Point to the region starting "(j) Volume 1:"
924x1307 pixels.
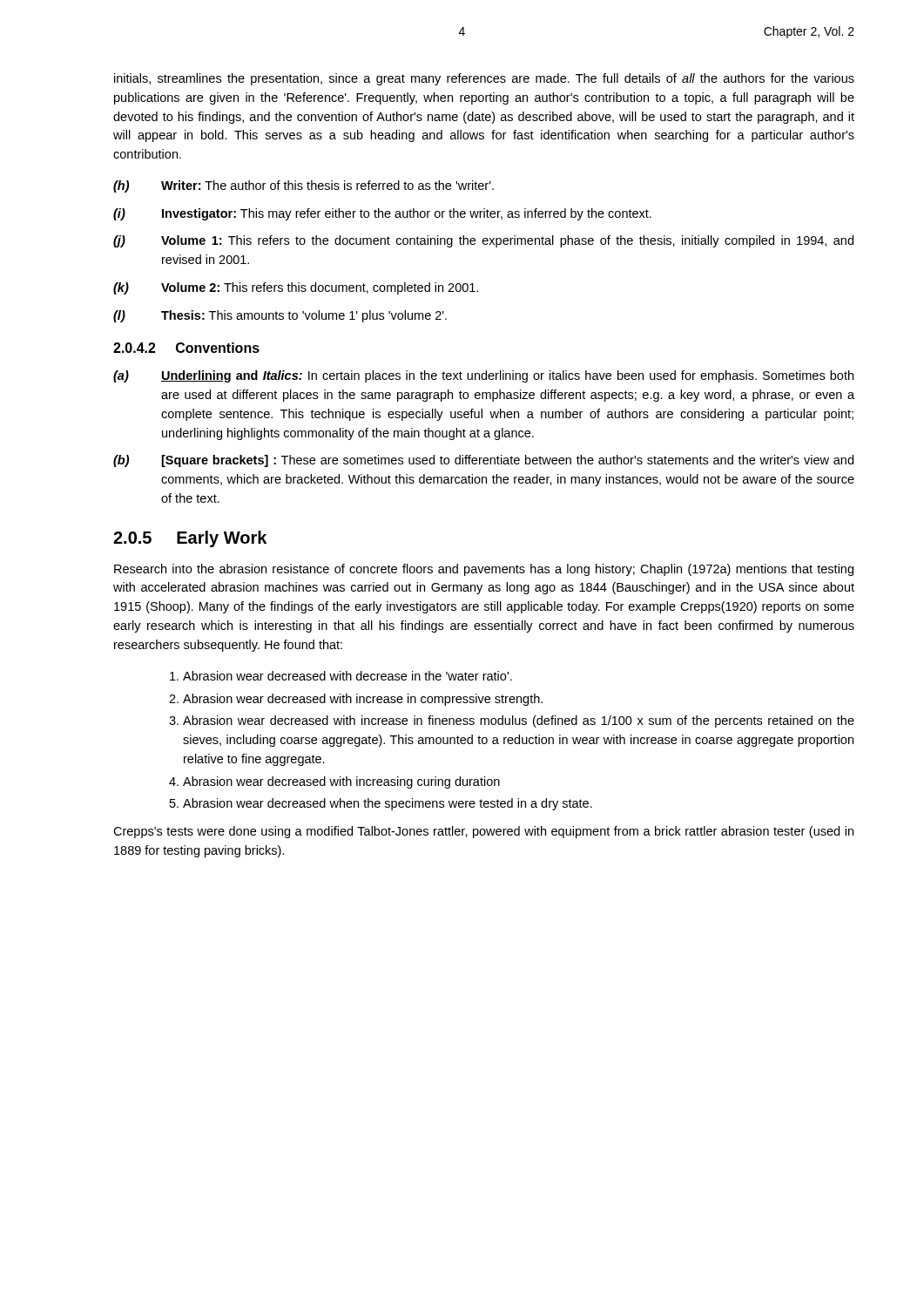pyautogui.click(x=484, y=251)
